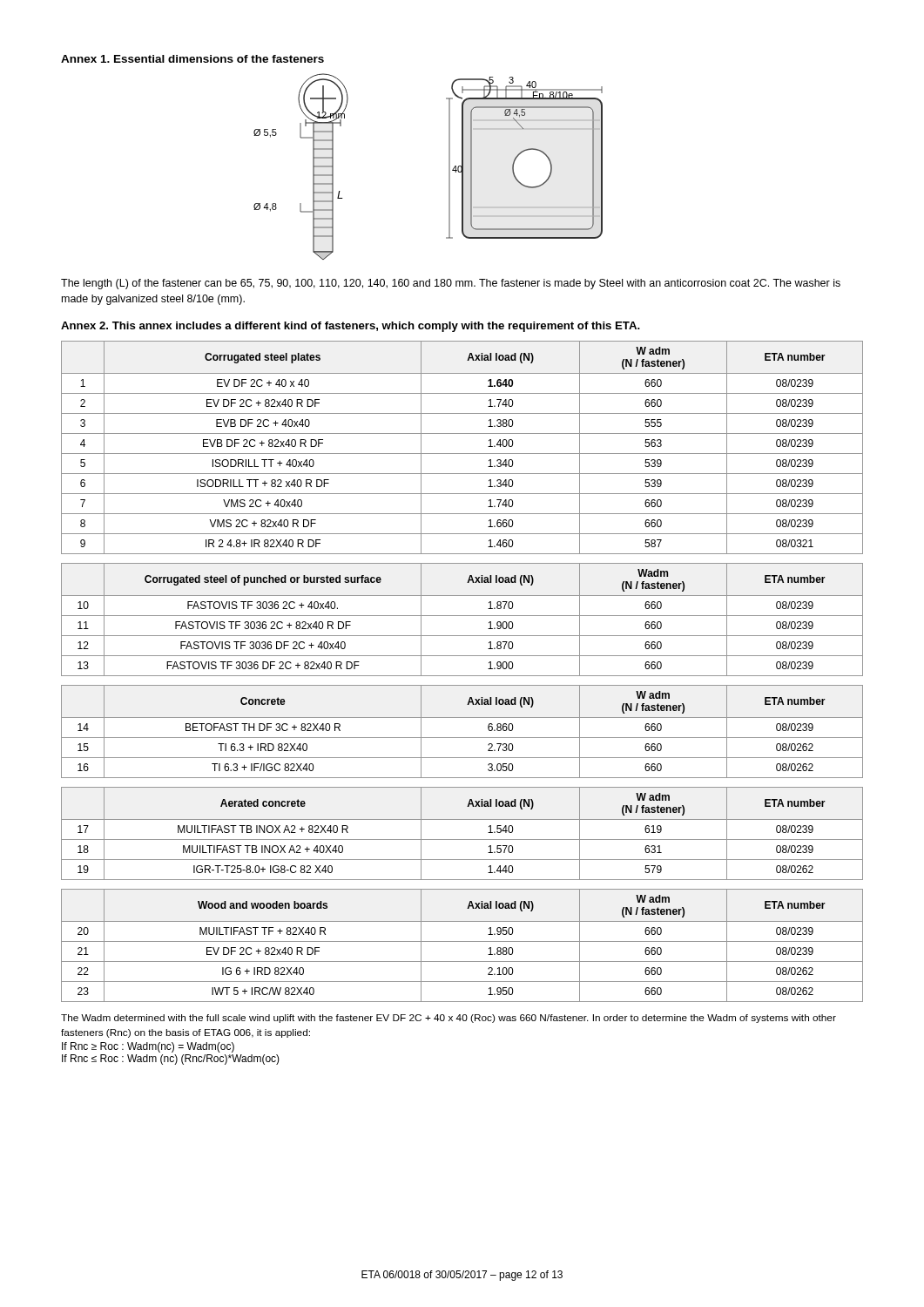Viewport: 924px width, 1307px height.
Task: Find the block on this page that starts "The Wadm determined with the"
Action: tap(448, 1025)
